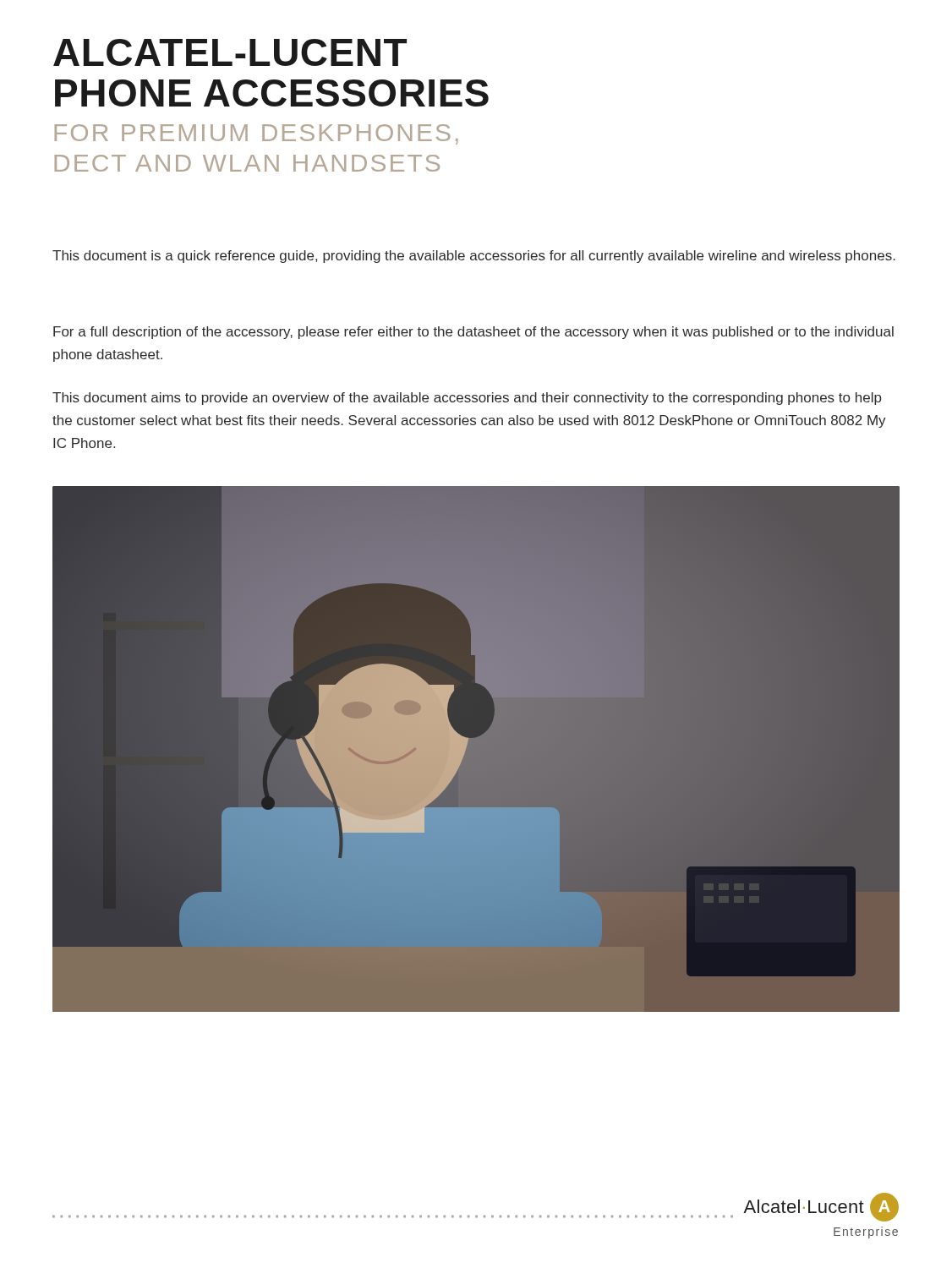Screen dimensions: 1268x952
Task: Find the photo
Action: coord(476,749)
